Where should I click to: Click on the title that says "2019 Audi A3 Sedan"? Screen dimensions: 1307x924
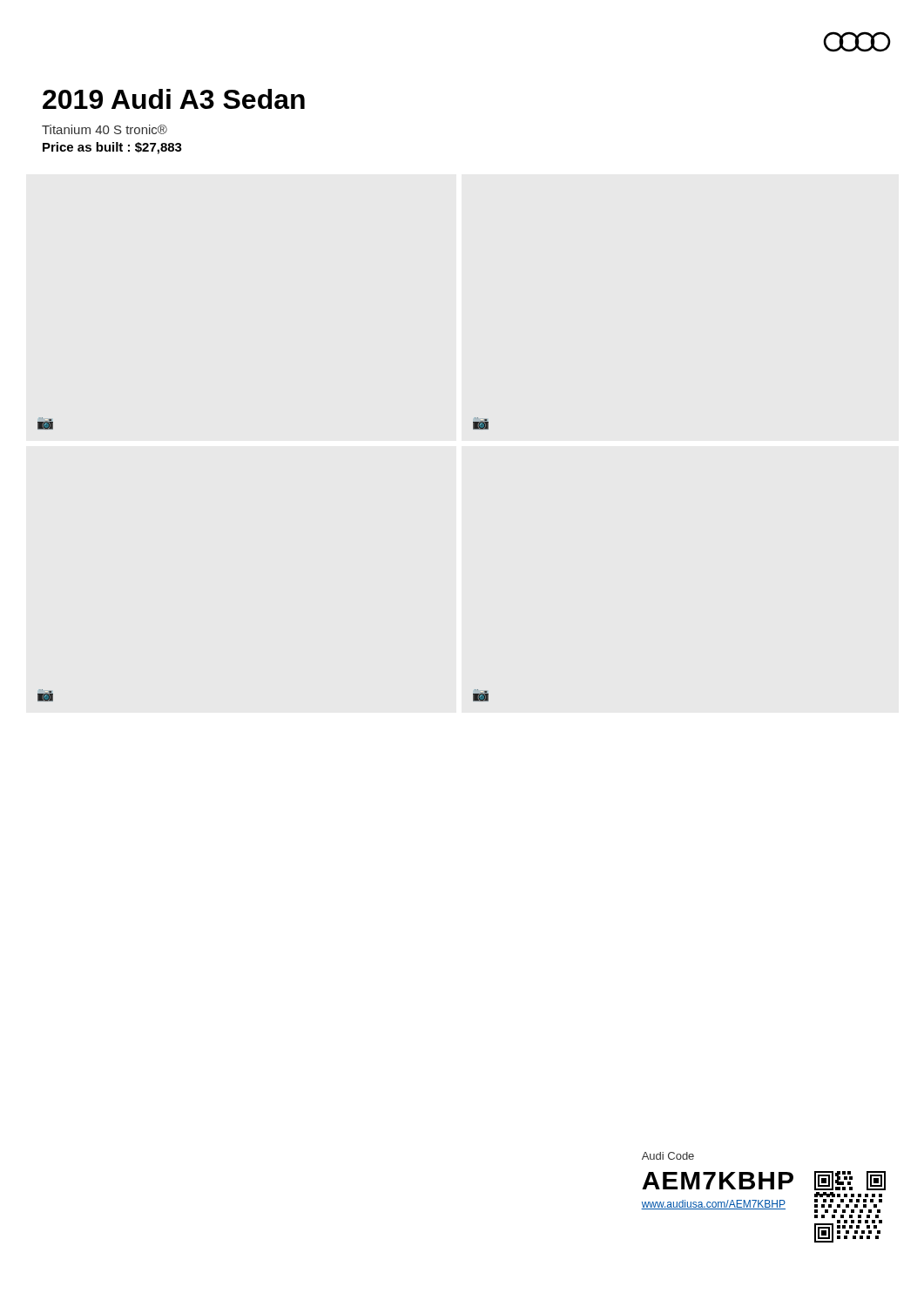(x=174, y=99)
